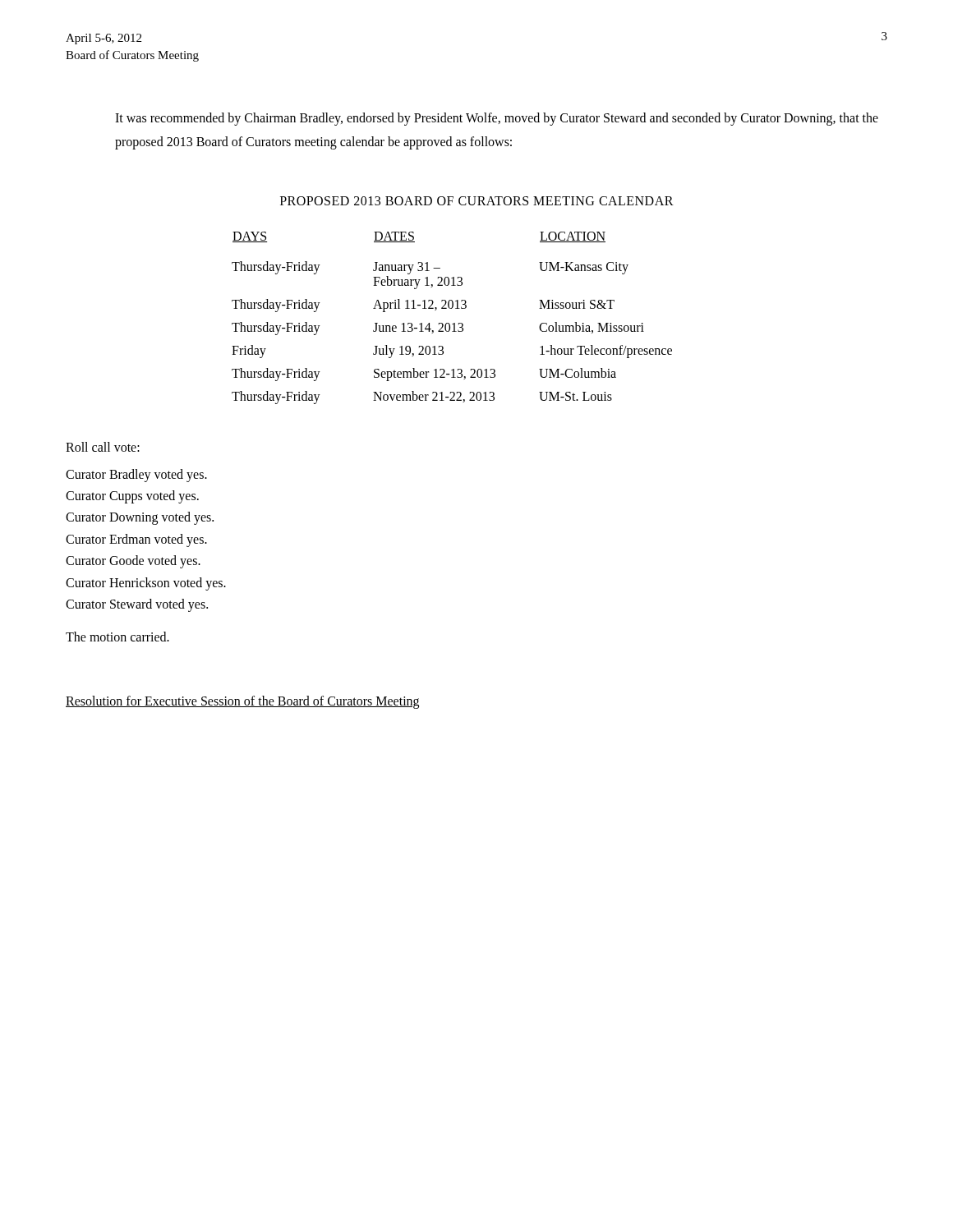This screenshot has width=953, height=1232.
Task: Click on the element starting "The motion carried."
Action: [118, 637]
